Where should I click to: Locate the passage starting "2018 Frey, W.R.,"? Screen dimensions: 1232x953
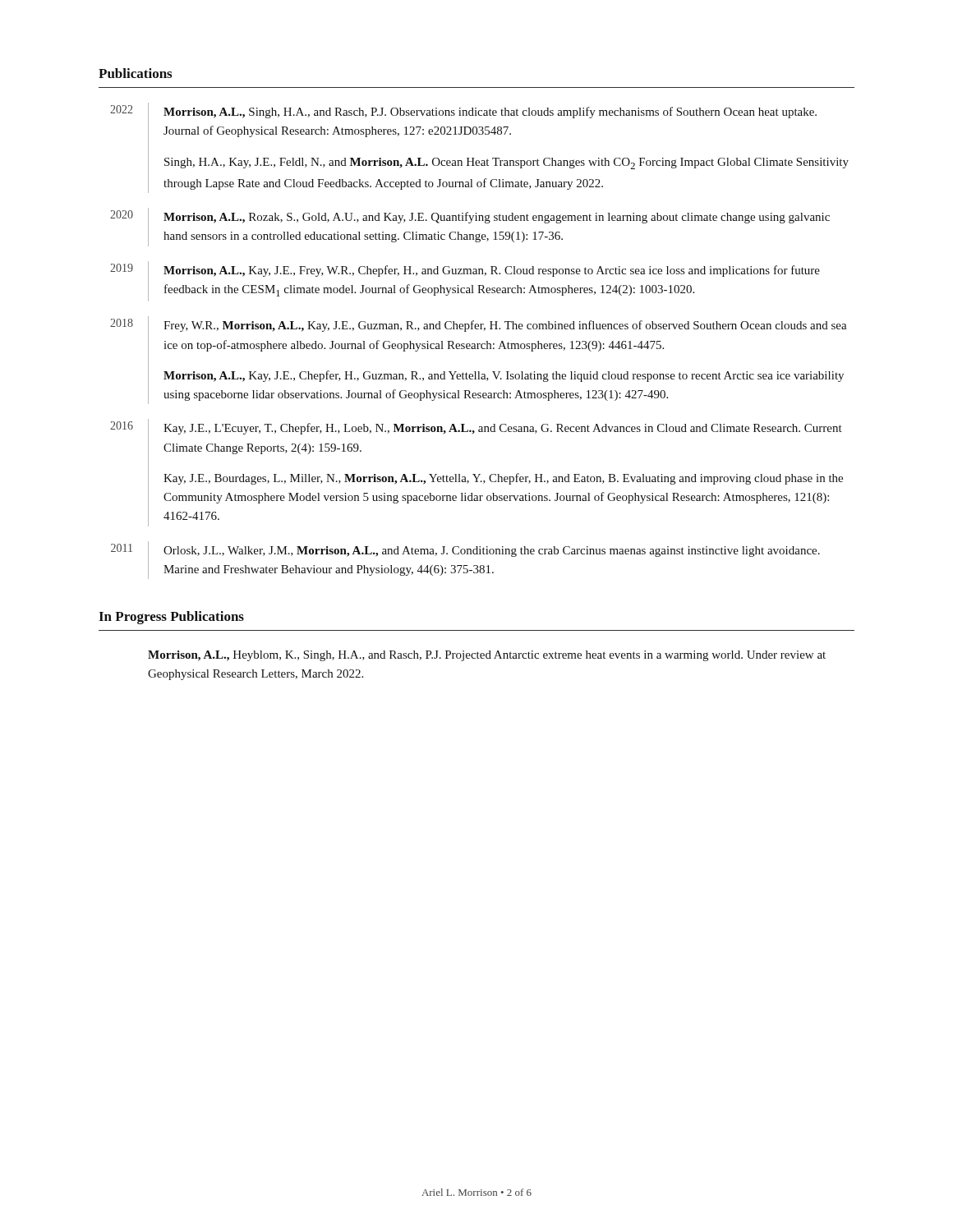pos(476,360)
